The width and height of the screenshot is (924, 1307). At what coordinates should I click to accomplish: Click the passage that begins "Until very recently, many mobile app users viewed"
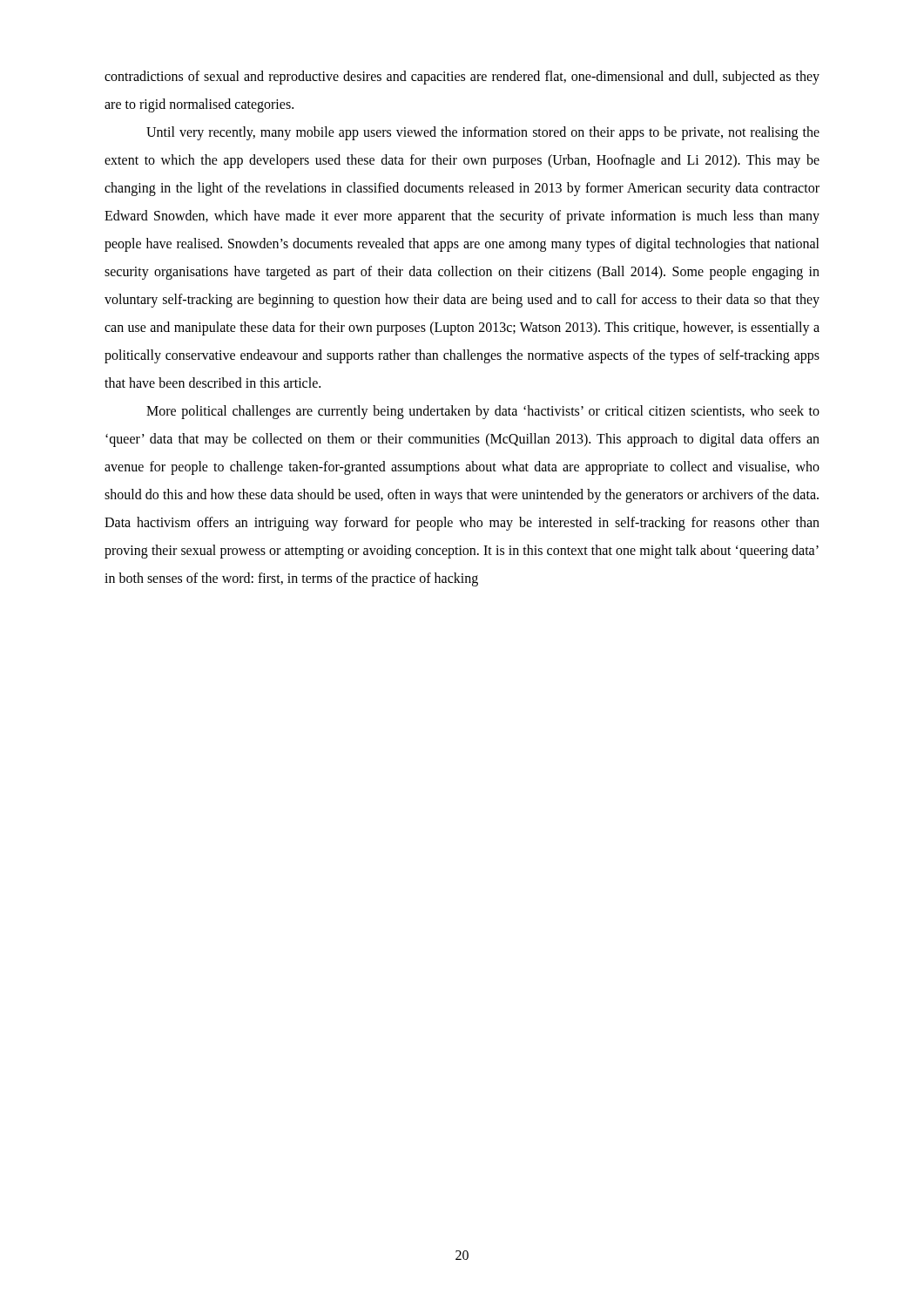[x=462, y=258]
